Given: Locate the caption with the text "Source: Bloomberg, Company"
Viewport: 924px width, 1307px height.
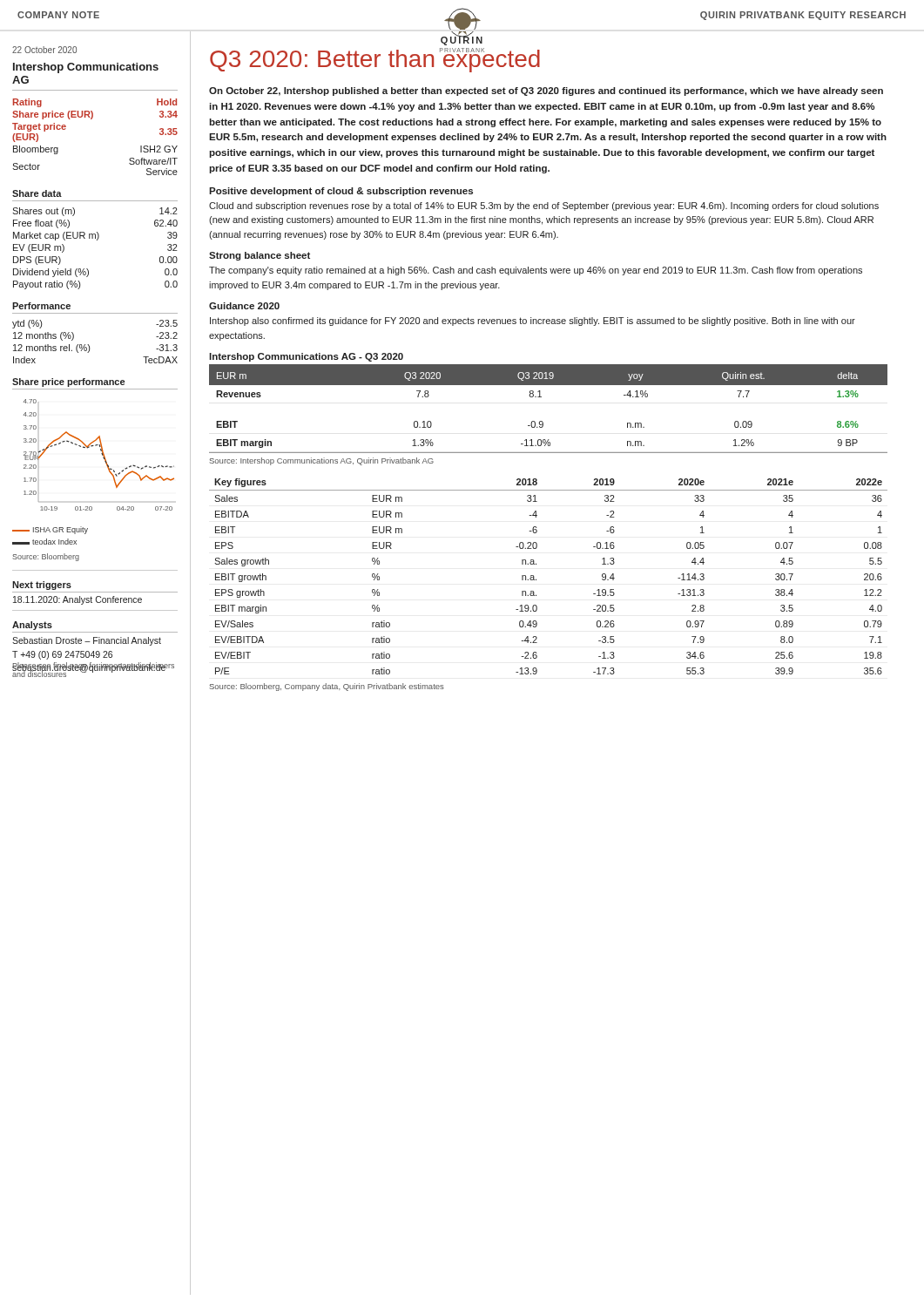Looking at the screenshot, I should [x=326, y=687].
